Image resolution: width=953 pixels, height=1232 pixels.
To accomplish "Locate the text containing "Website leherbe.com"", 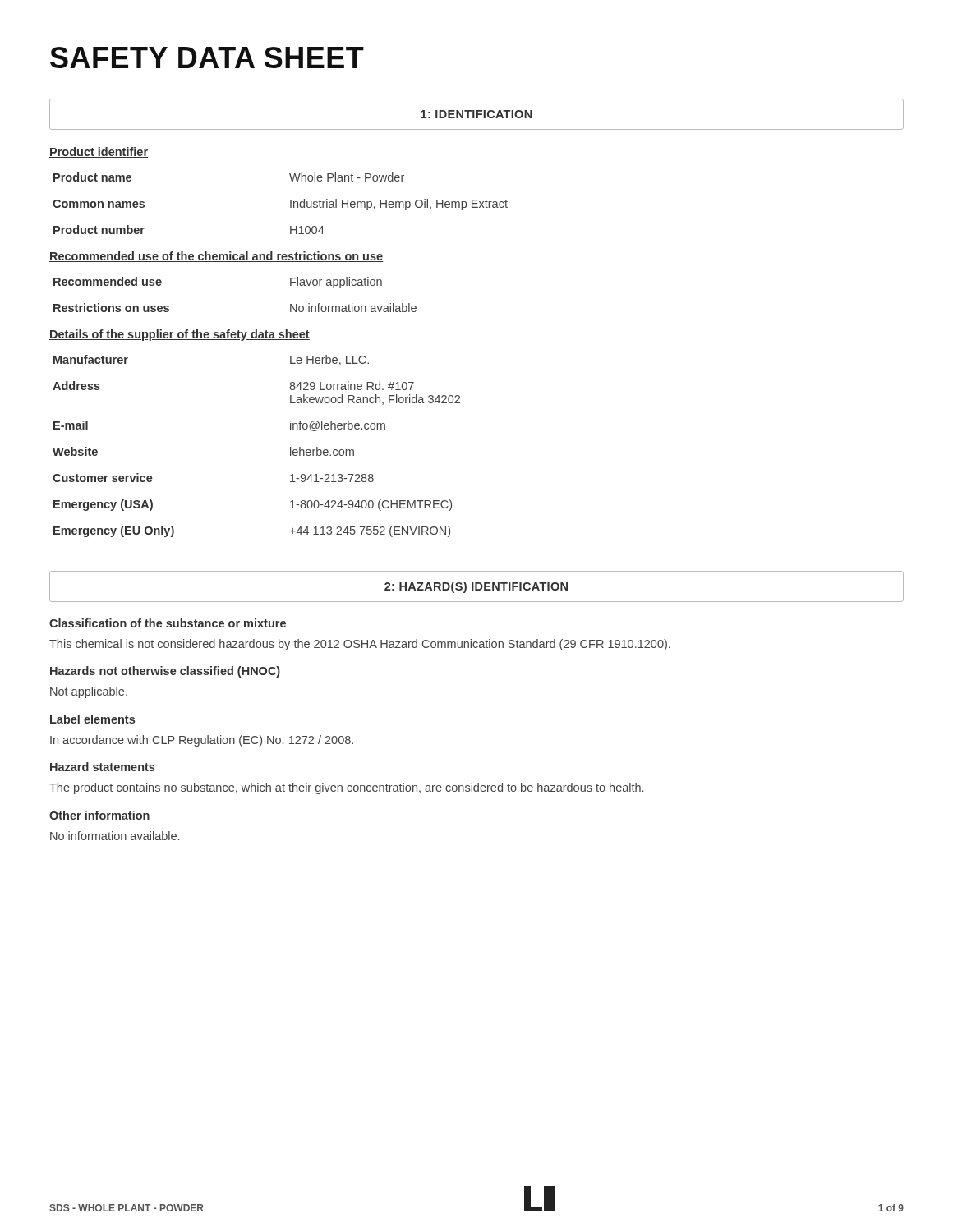I will point(74,451).
